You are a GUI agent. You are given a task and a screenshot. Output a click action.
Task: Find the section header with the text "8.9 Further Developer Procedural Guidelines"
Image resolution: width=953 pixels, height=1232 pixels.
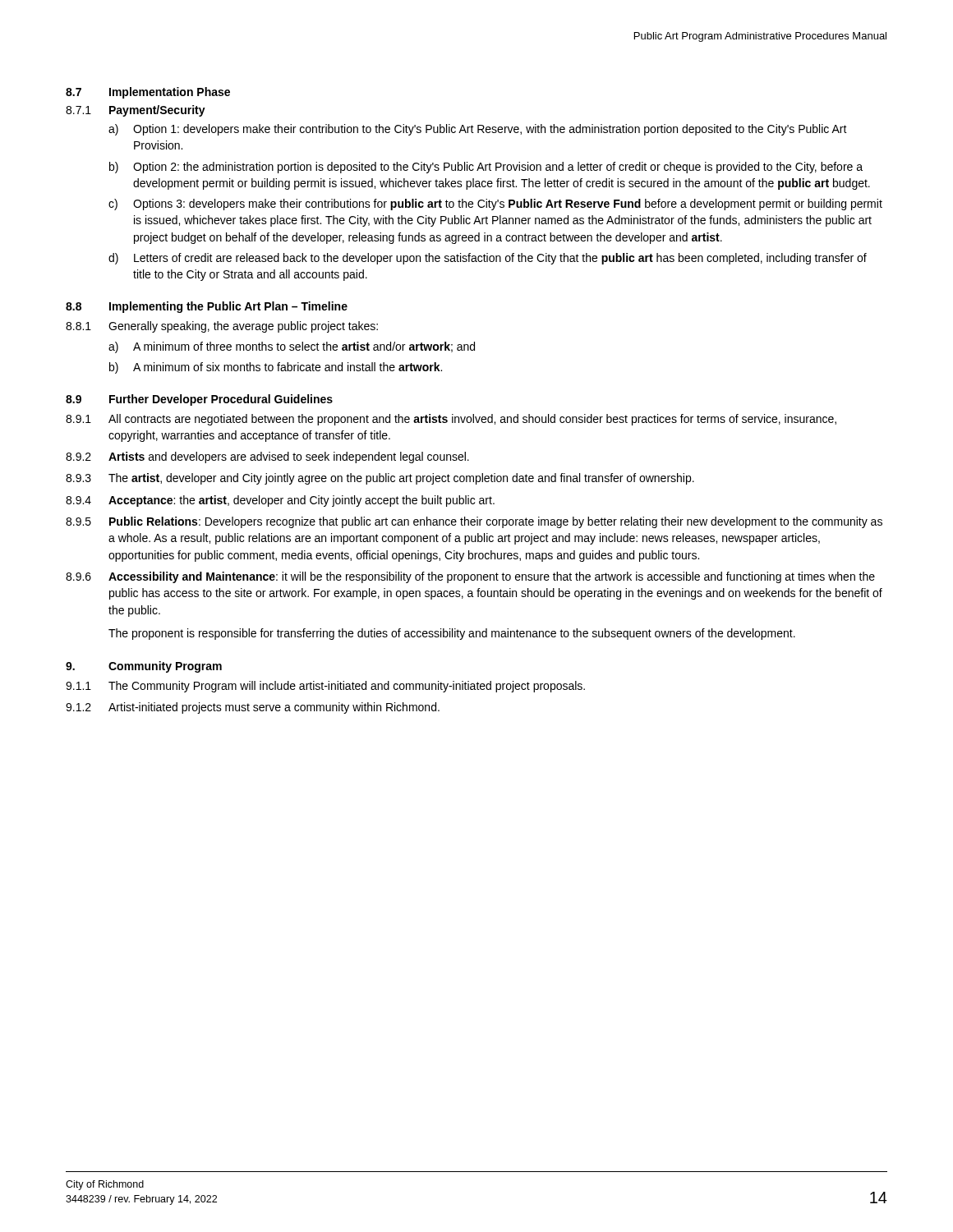click(x=199, y=399)
